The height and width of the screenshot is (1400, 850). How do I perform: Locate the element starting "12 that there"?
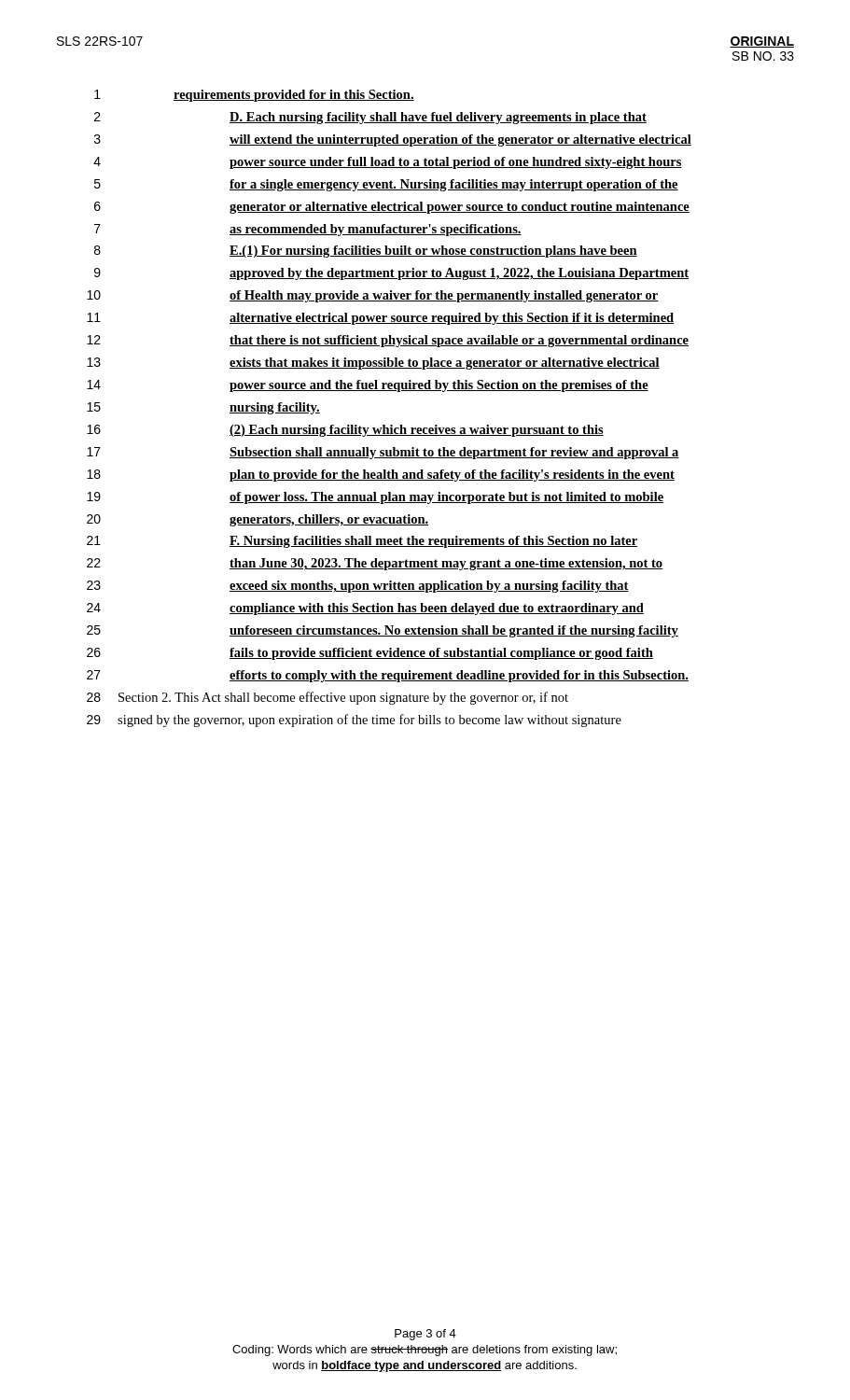pos(425,341)
